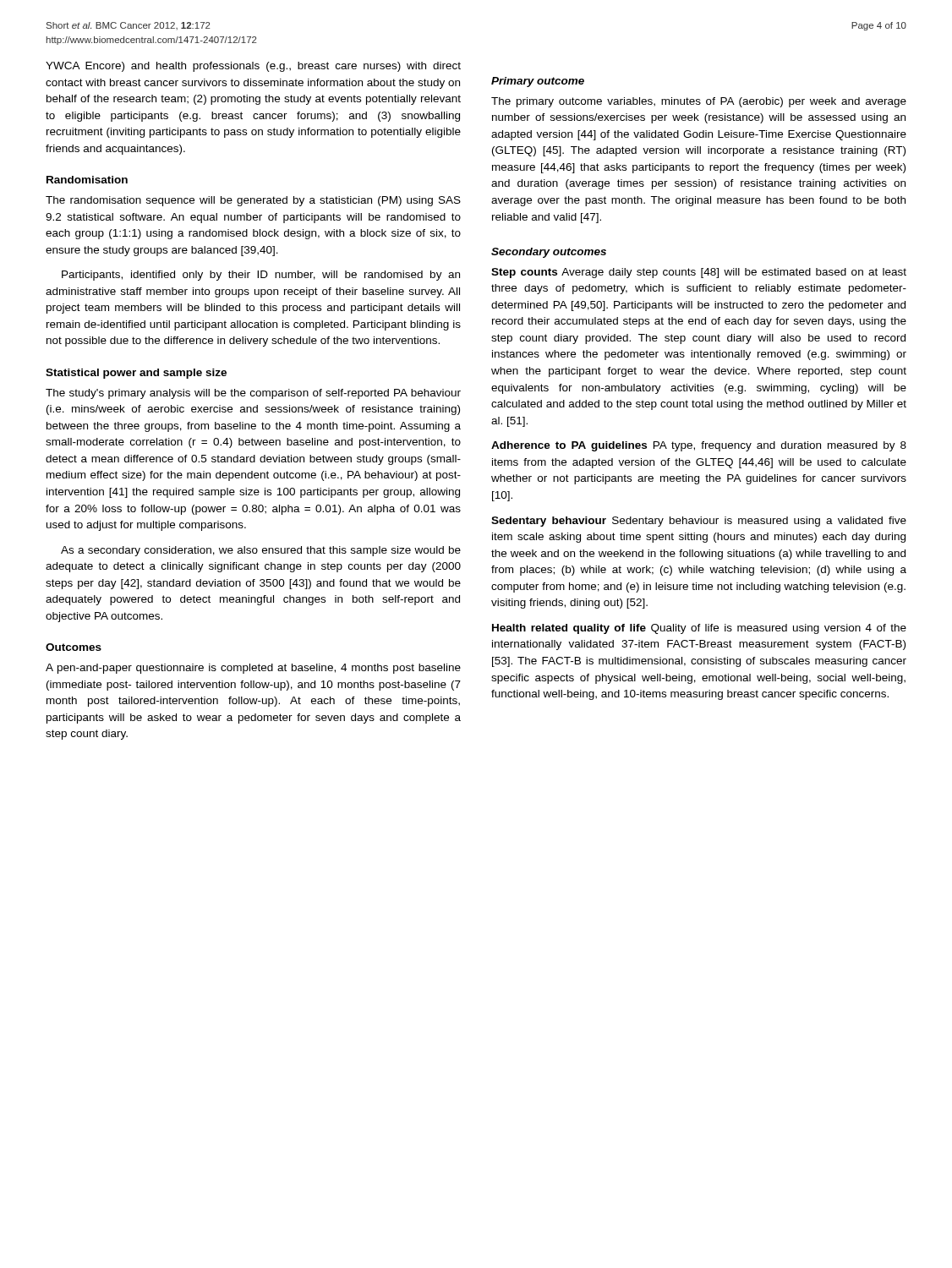This screenshot has width=952, height=1268.
Task: Point to the block beginning "Sedentary behaviour Sedentary behaviour is measured"
Action: coord(699,561)
